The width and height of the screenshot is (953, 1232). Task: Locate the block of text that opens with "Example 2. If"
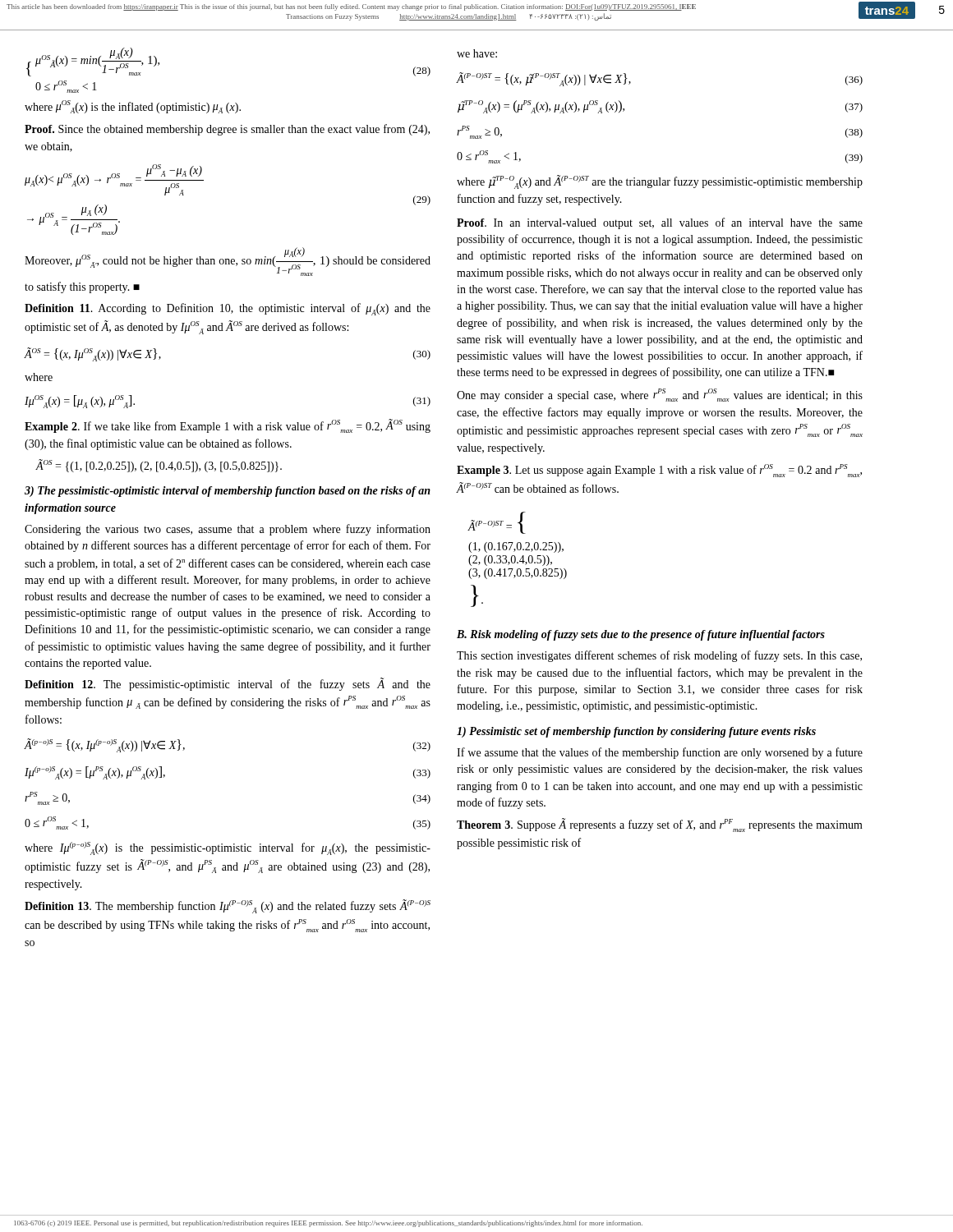pyautogui.click(x=228, y=435)
